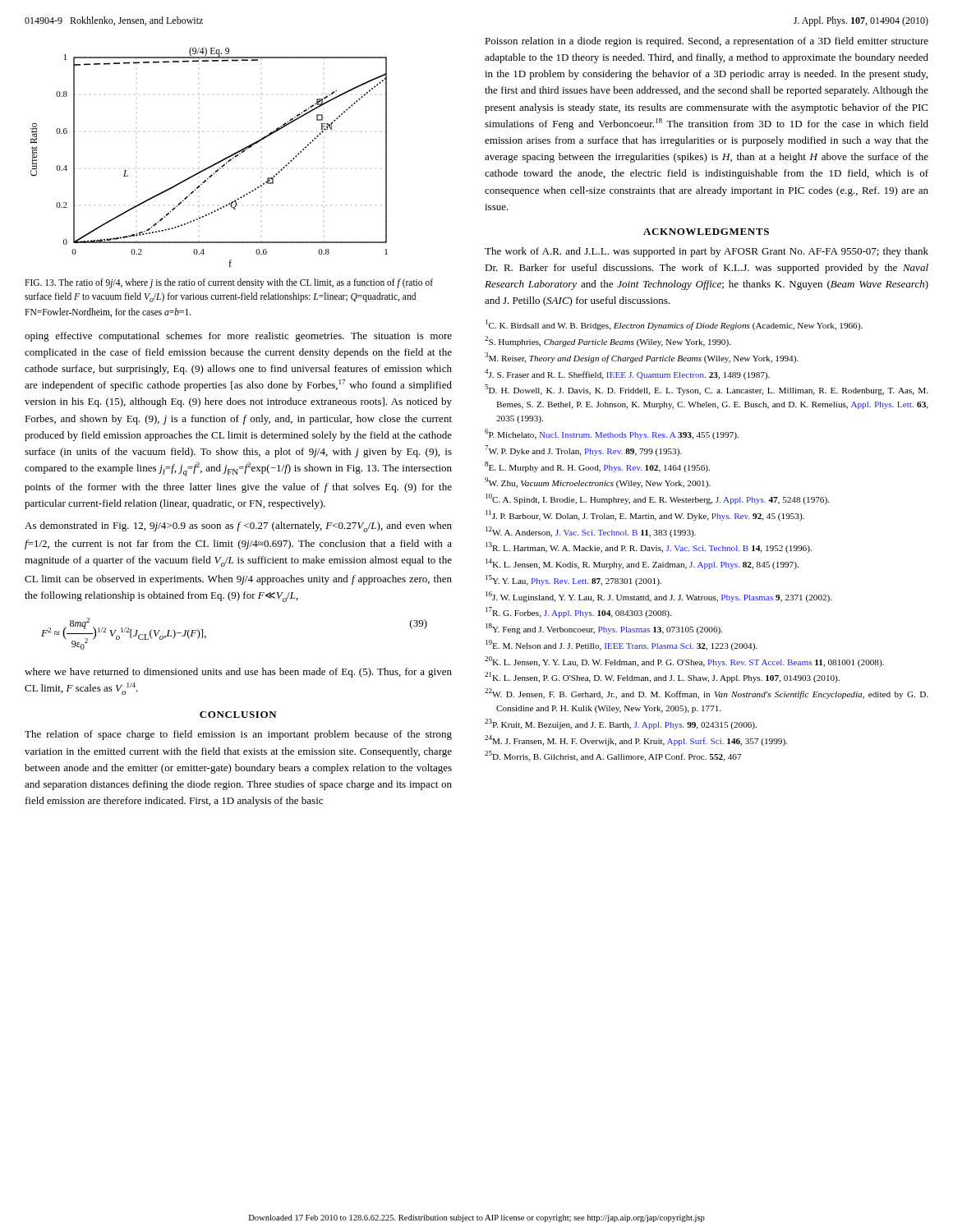This screenshot has height=1232, width=953.
Task: Select the element starting "11J. P. Barbour, W. Dolan,"
Action: [x=645, y=514]
